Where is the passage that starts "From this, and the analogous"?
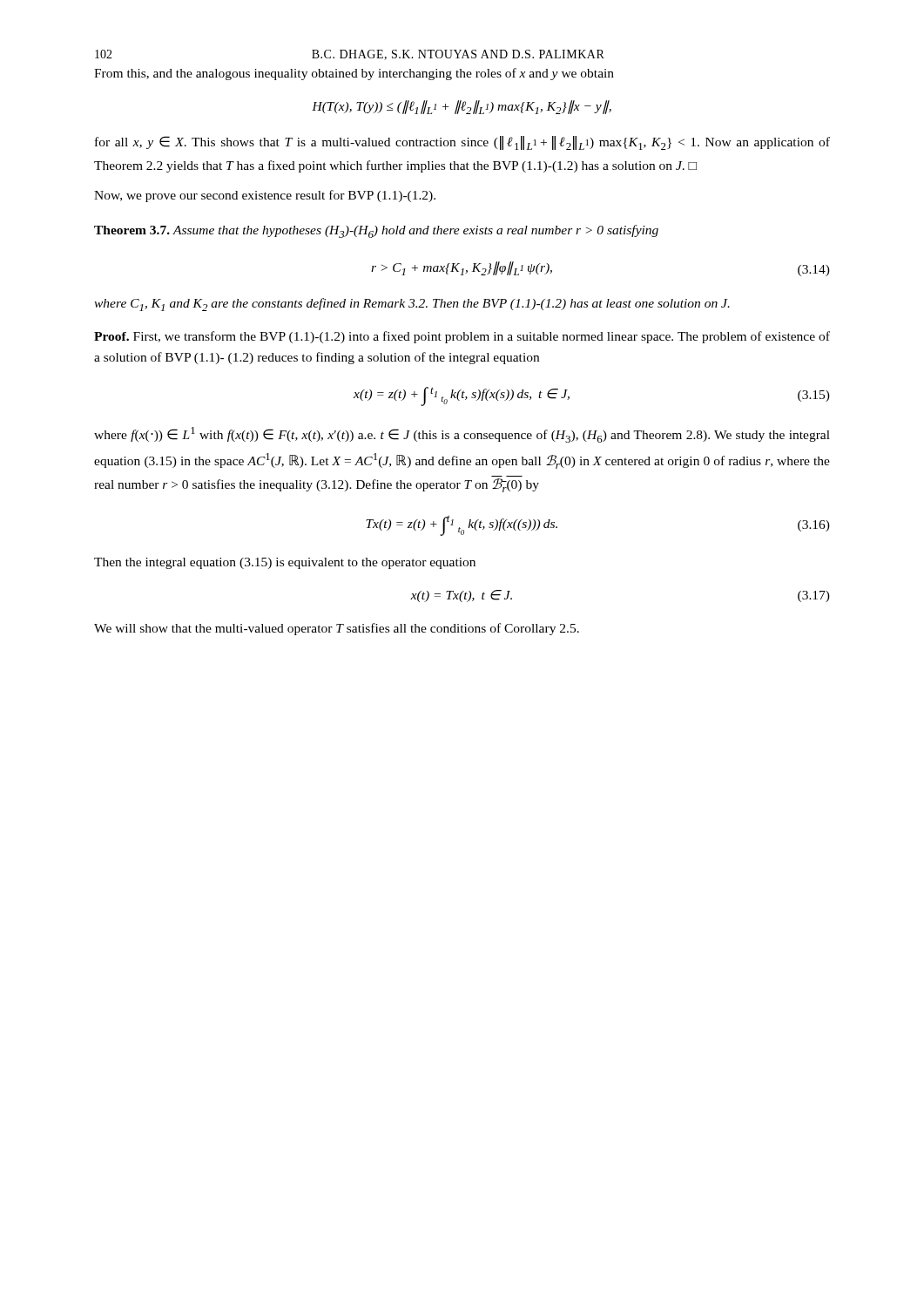 462,73
